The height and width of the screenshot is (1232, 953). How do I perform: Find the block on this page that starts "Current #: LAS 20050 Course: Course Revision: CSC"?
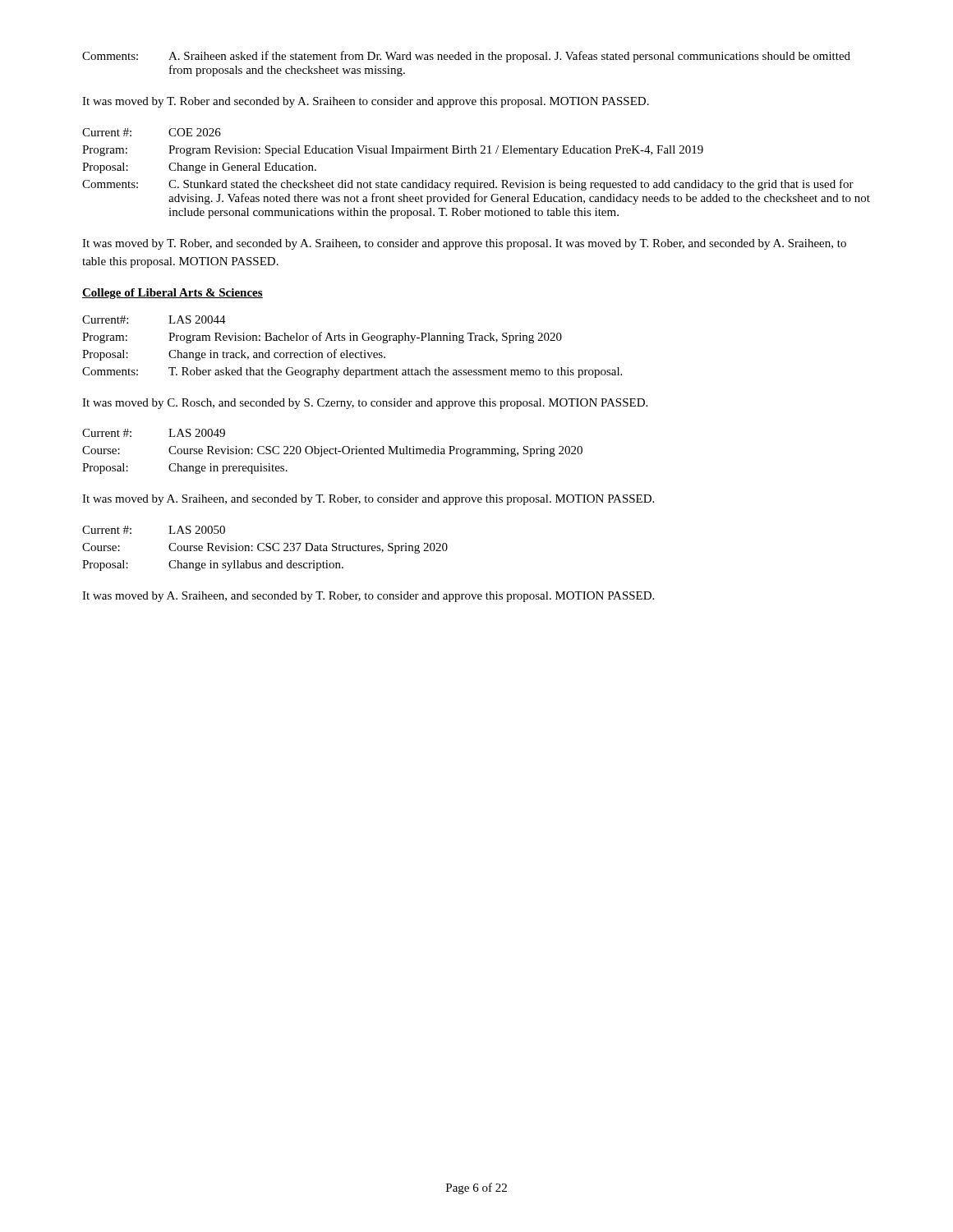click(x=265, y=548)
